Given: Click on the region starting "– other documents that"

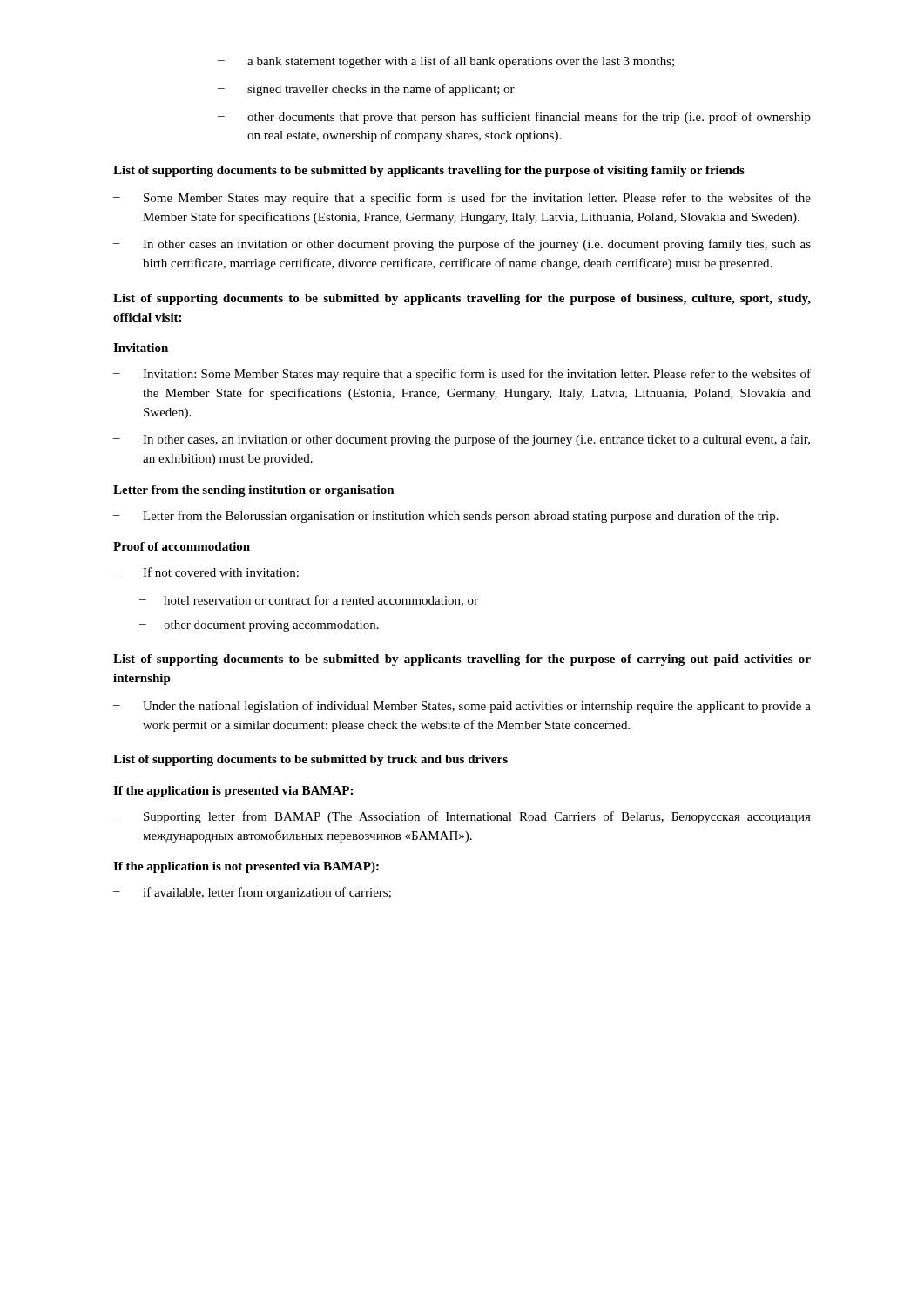Looking at the screenshot, I should [x=514, y=127].
